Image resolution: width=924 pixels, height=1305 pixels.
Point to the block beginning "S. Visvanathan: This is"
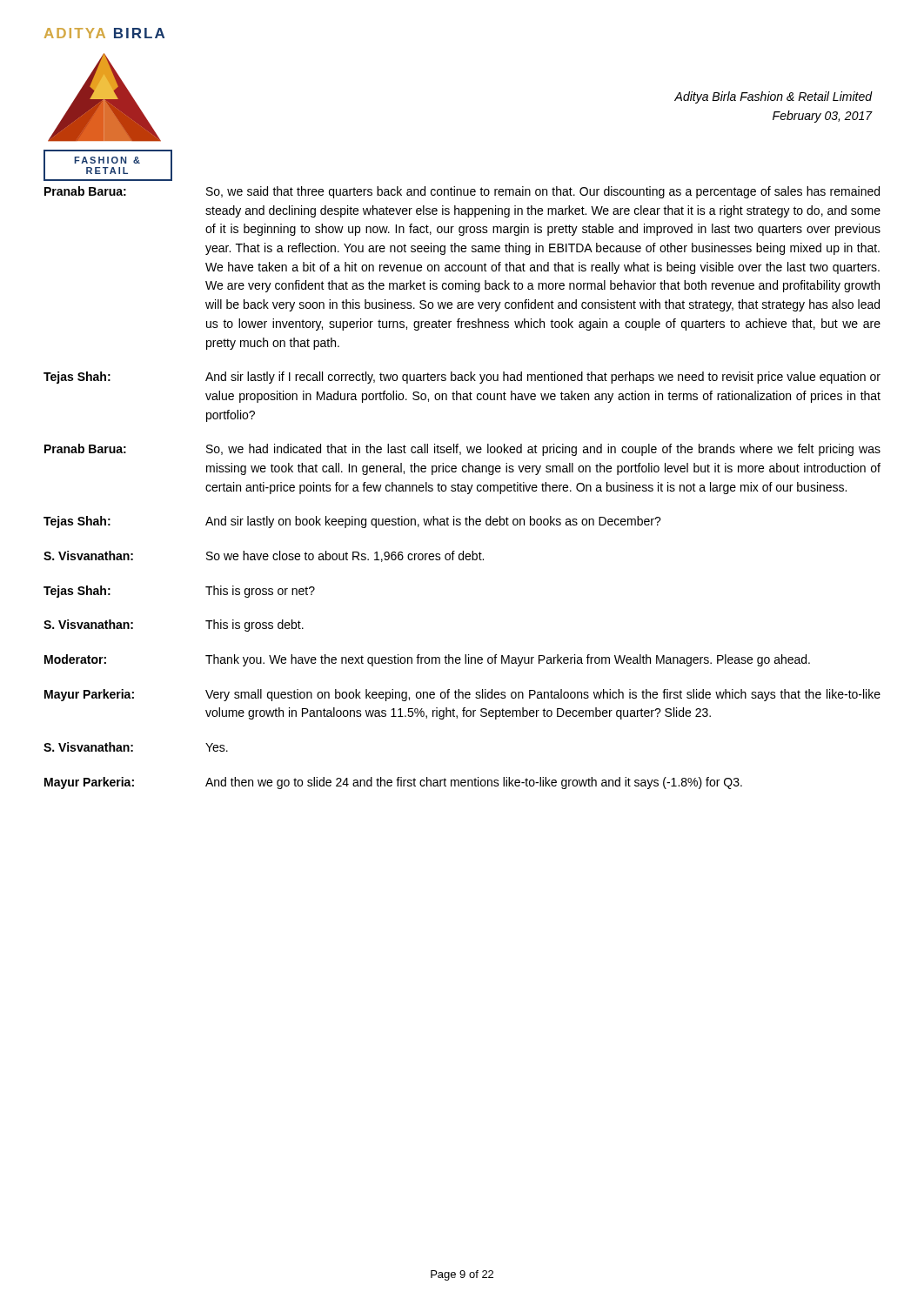(87, 625)
